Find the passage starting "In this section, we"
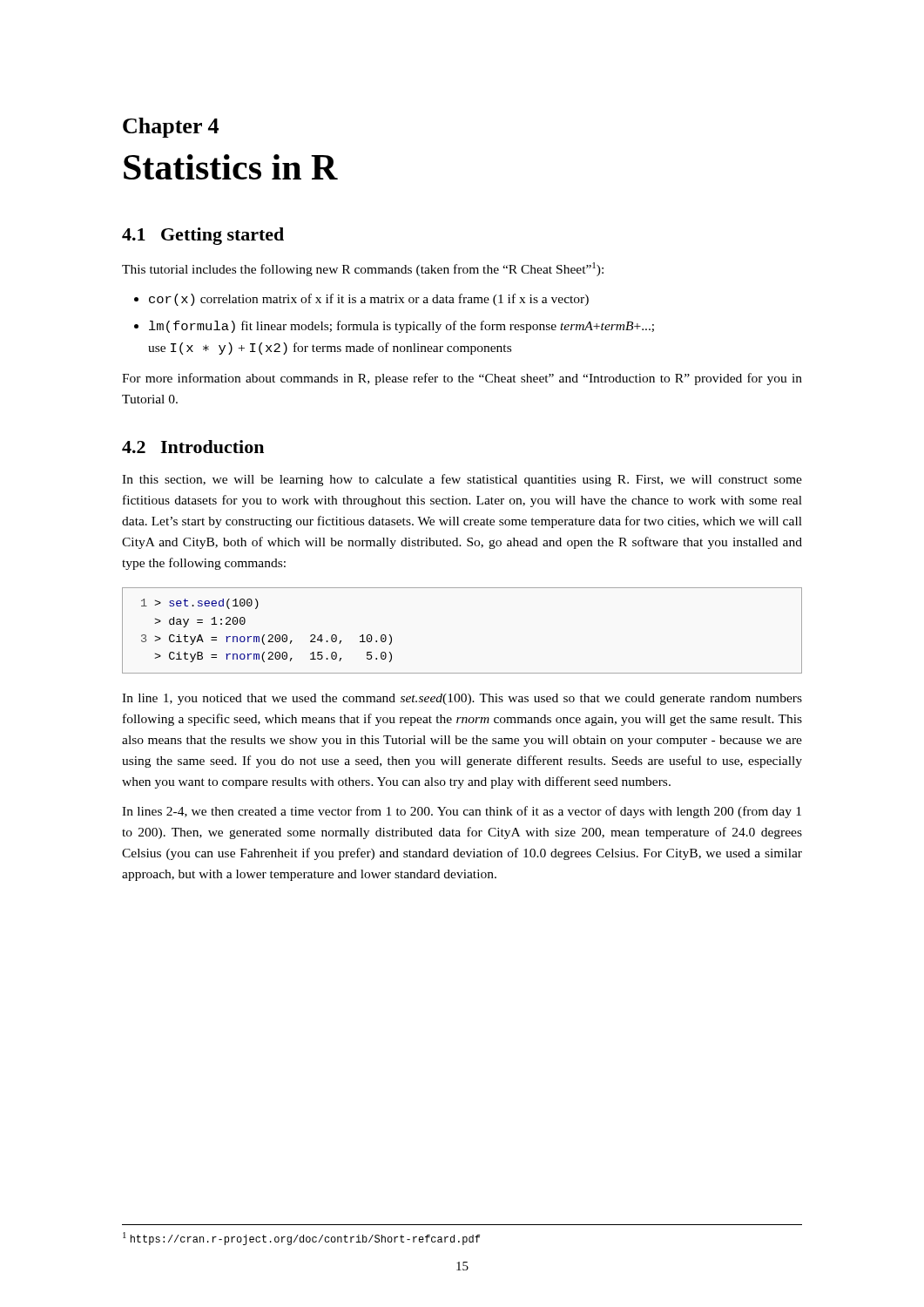This screenshot has height=1307, width=924. pyautogui.click(x=462, y=521)
